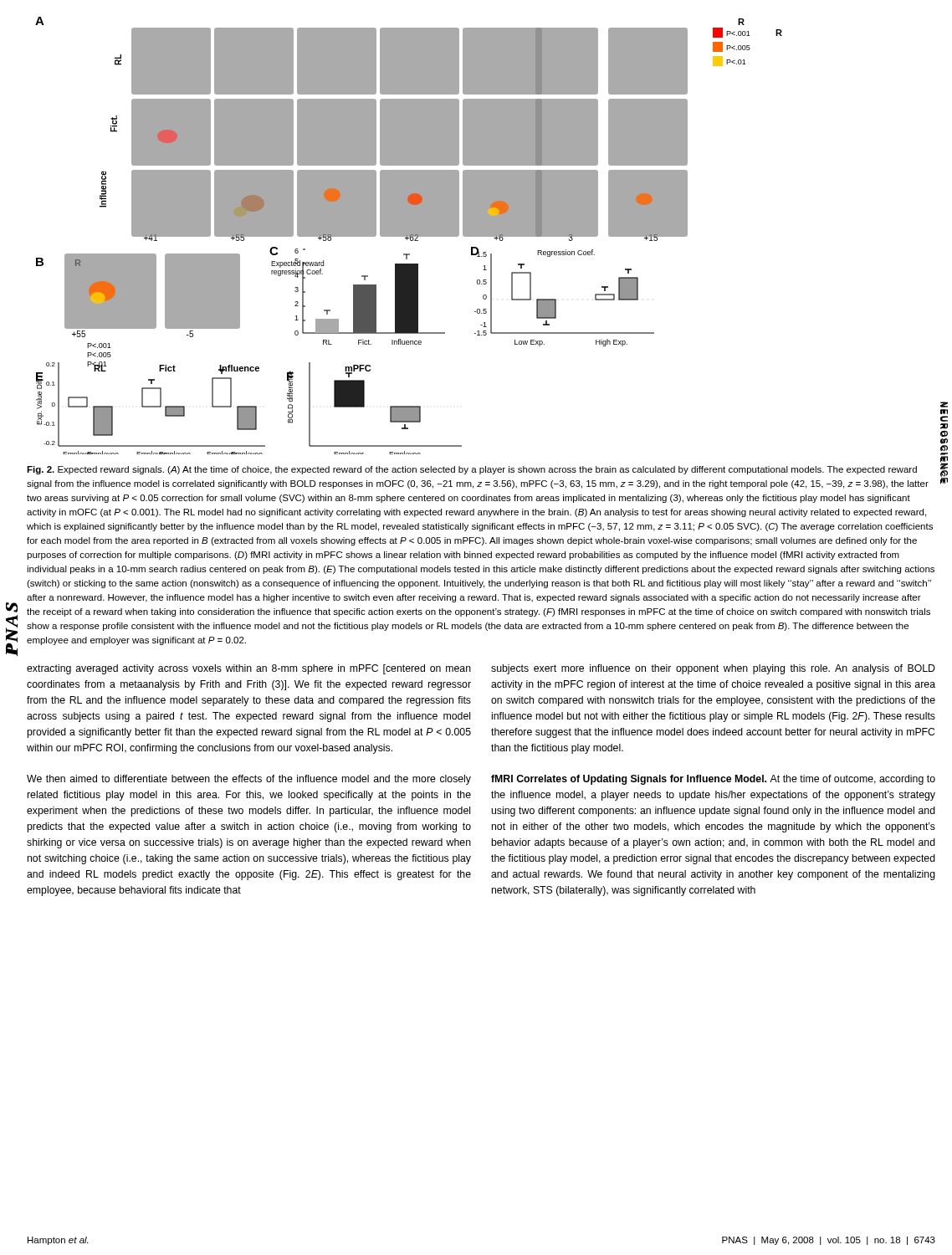Select the text block starting "At the time of"

(x=713, y=835)
